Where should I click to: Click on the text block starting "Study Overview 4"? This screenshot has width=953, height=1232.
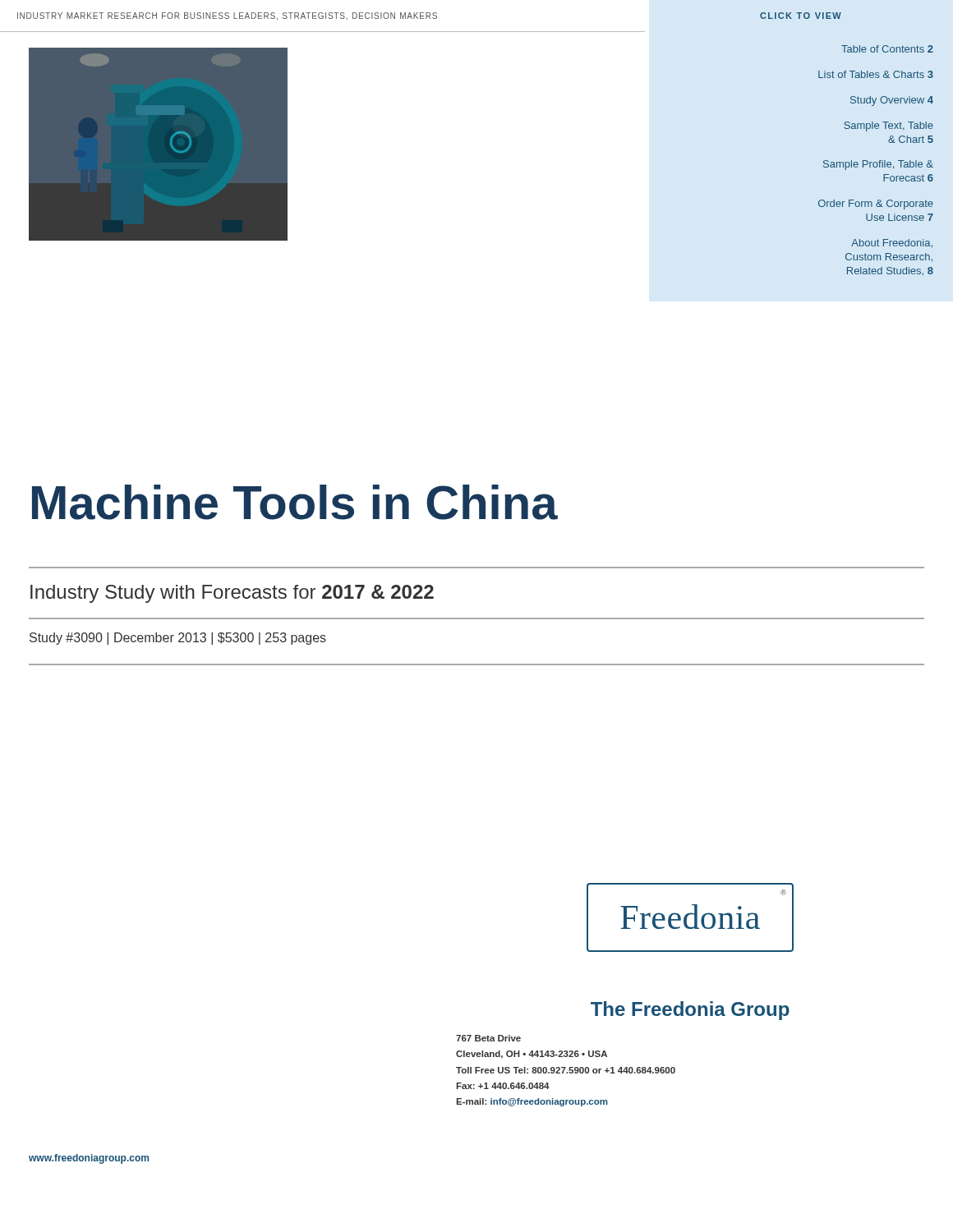pyautogui.click(x=891, y=100)
